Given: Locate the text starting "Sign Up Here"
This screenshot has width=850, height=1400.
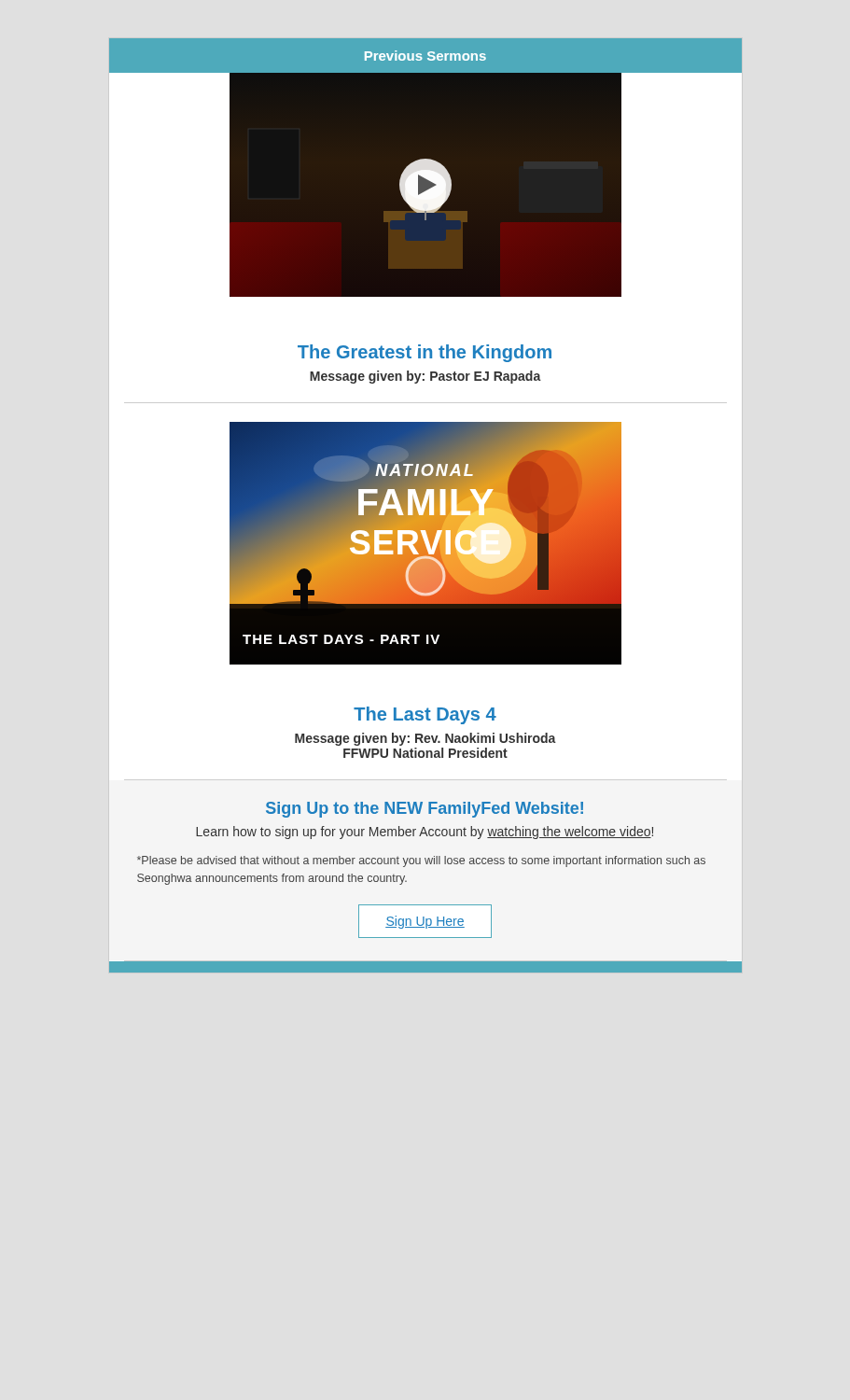Looking at the screenshot, I should (425, 921).
